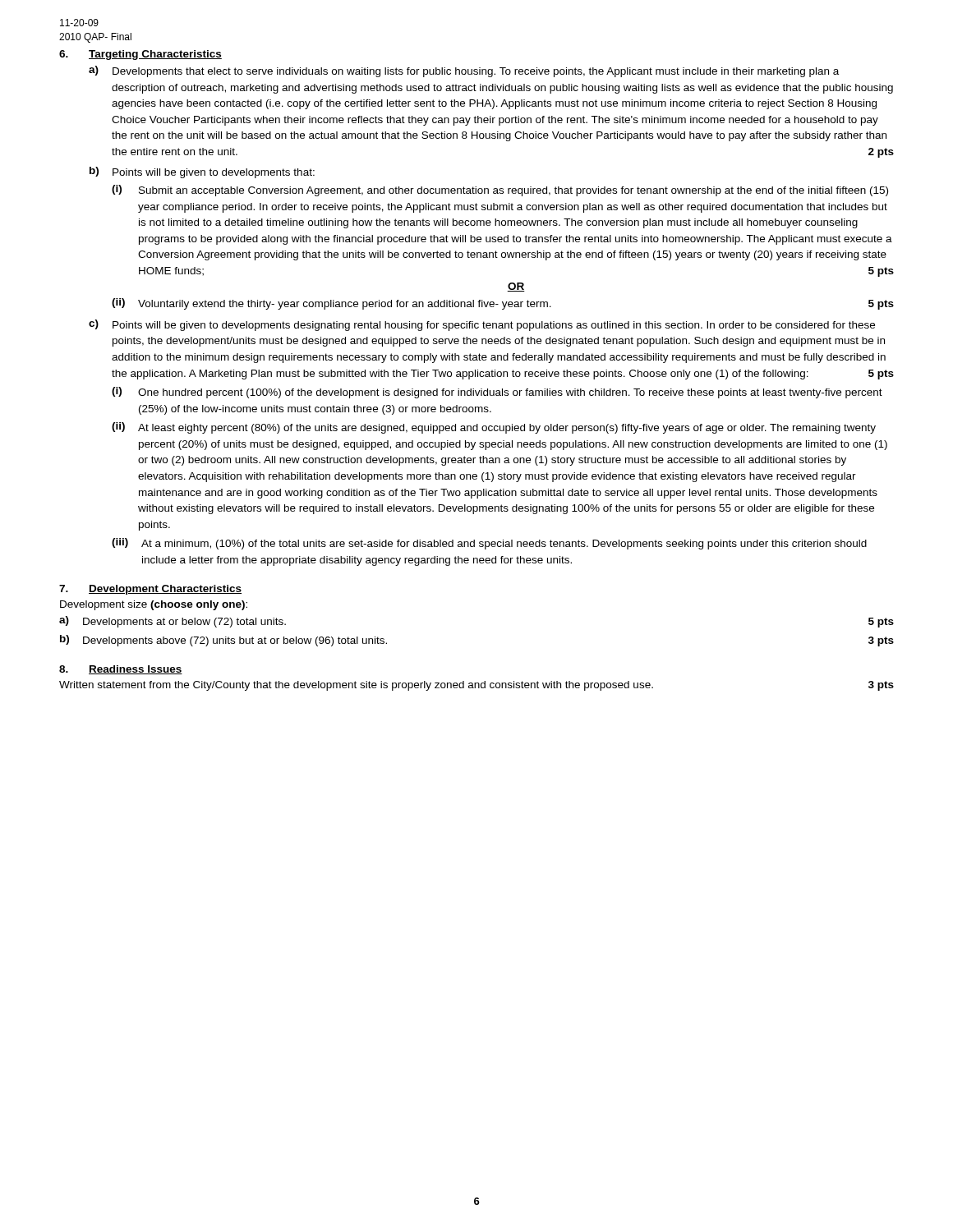Image resolution: width=953 pixels, height=1232 pixels.
Task: Locate the section header containing "7. Development Characteristics"
Action: tap(150, 589)
